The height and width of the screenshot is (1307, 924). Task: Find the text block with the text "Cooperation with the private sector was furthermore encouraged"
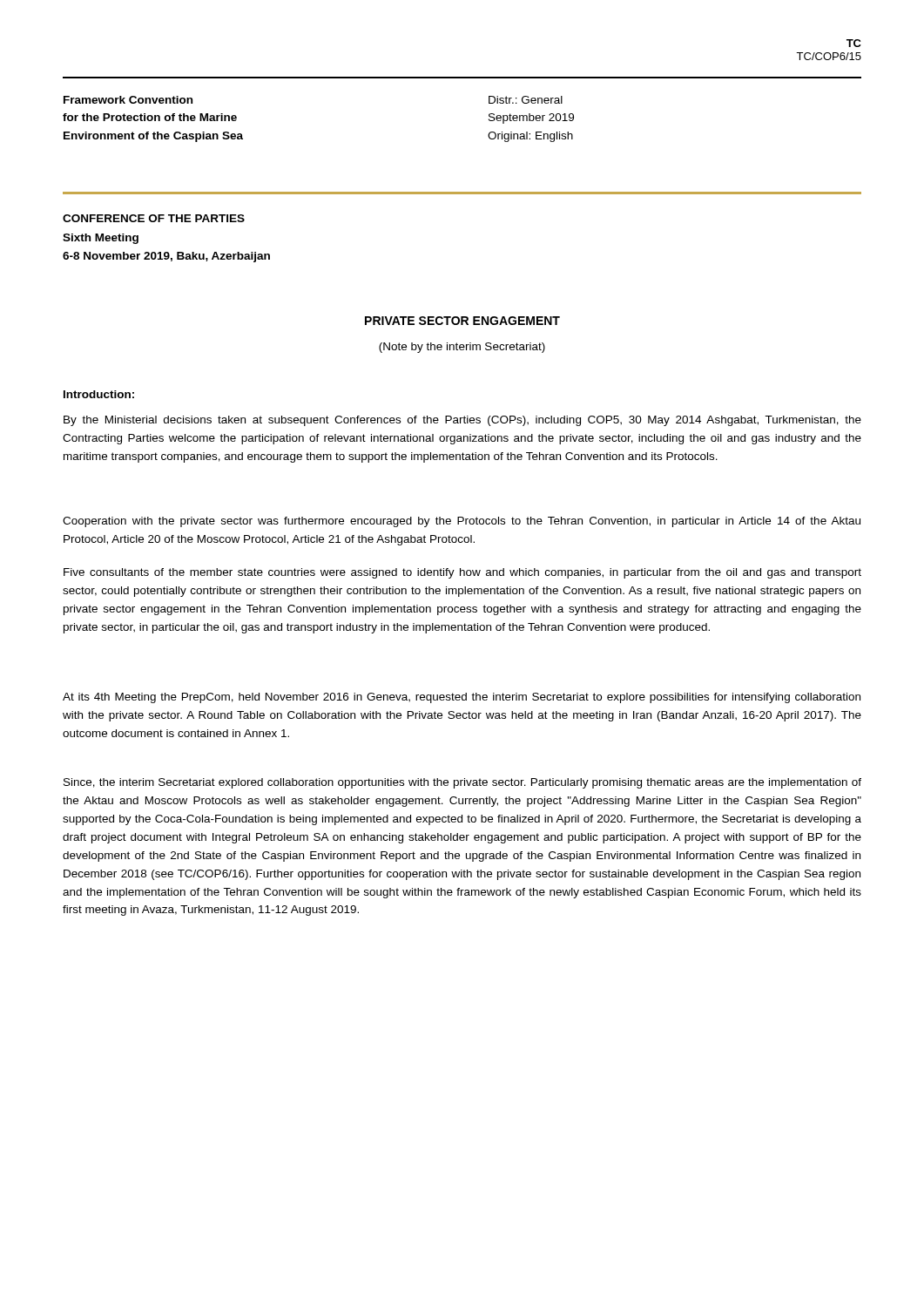coord(462,530)
